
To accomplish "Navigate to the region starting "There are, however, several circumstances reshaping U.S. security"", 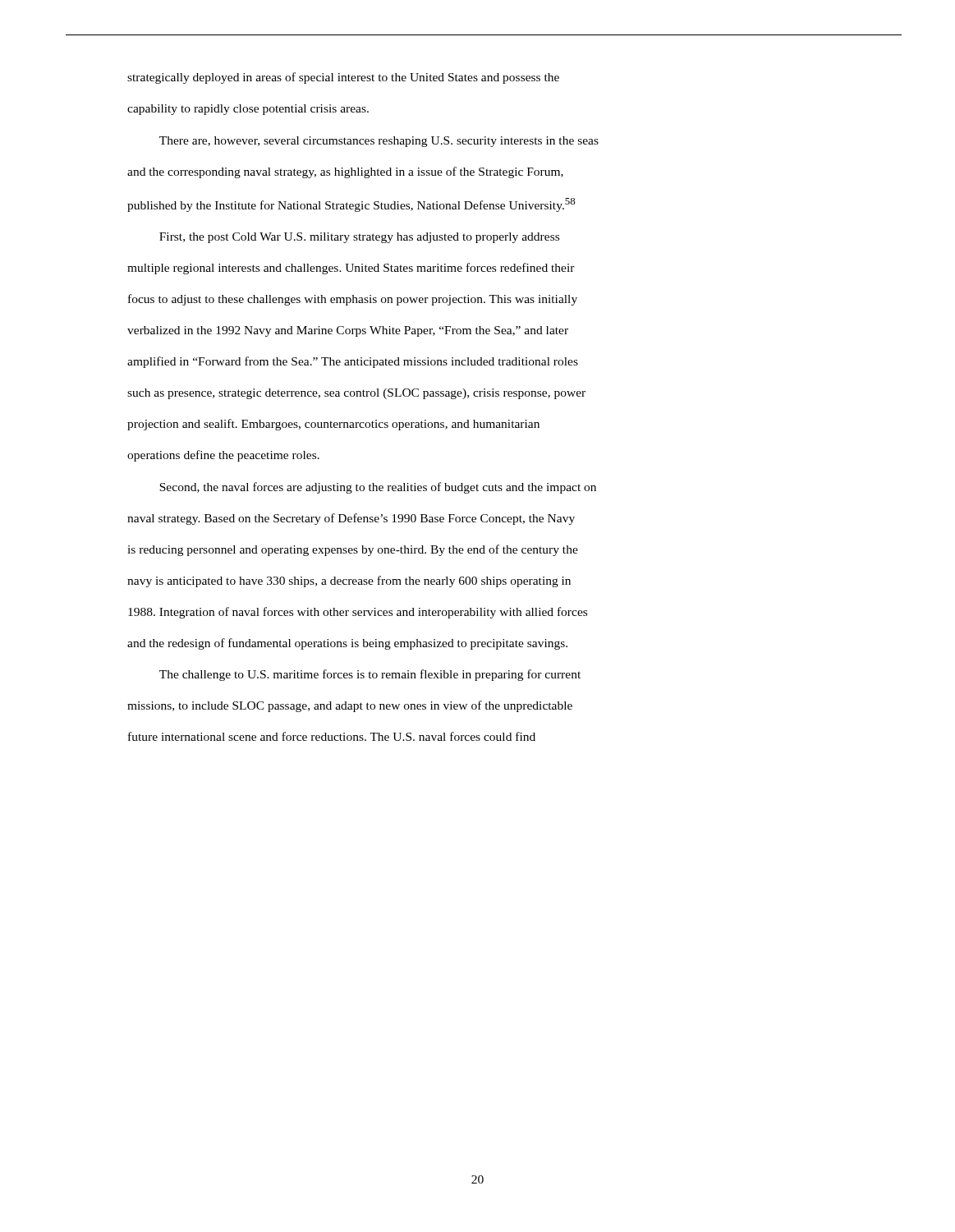I will 478,173.
